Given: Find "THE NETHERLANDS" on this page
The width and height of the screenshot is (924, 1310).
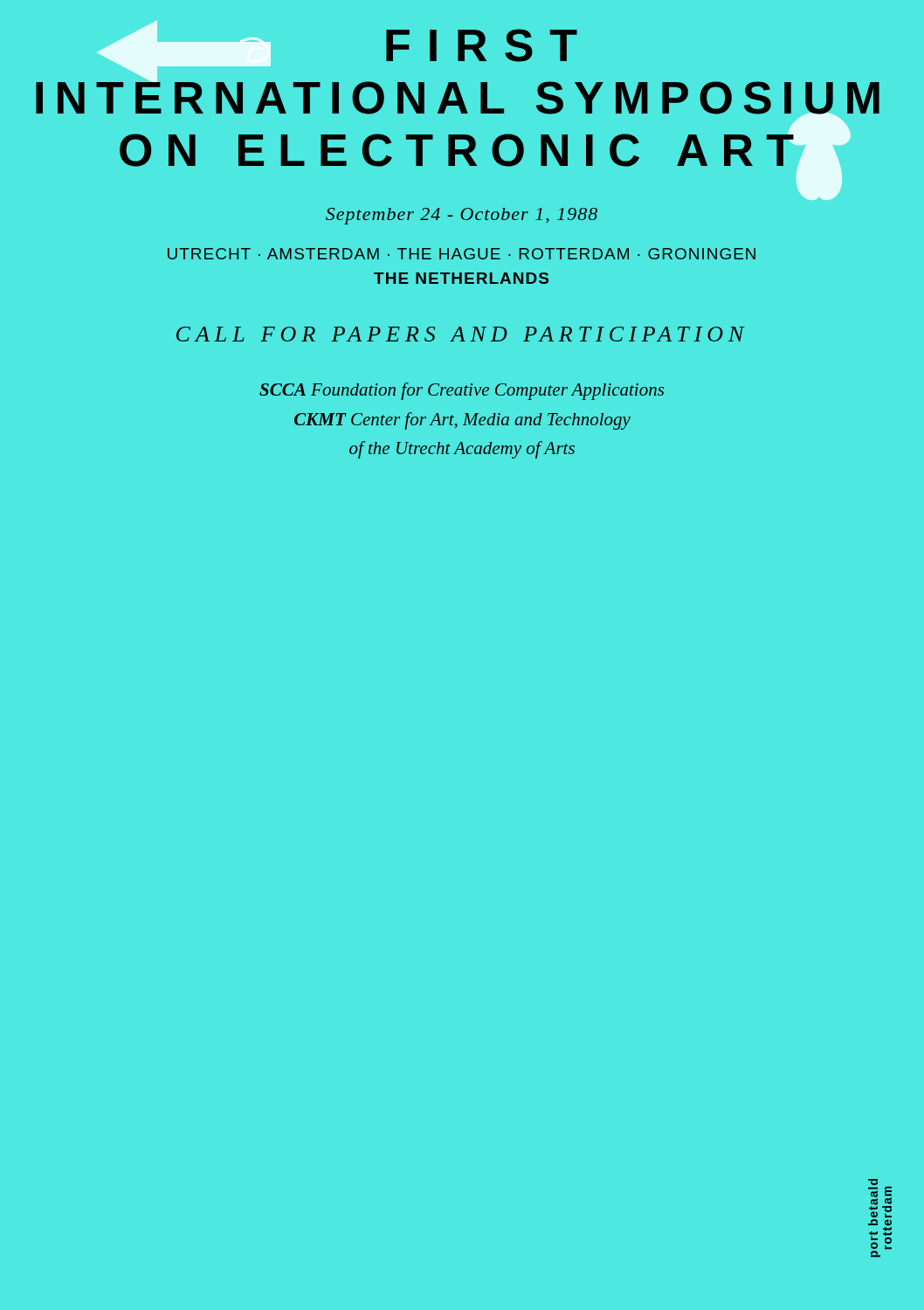Looking at the screenshot, I should [x=462, y=278].
